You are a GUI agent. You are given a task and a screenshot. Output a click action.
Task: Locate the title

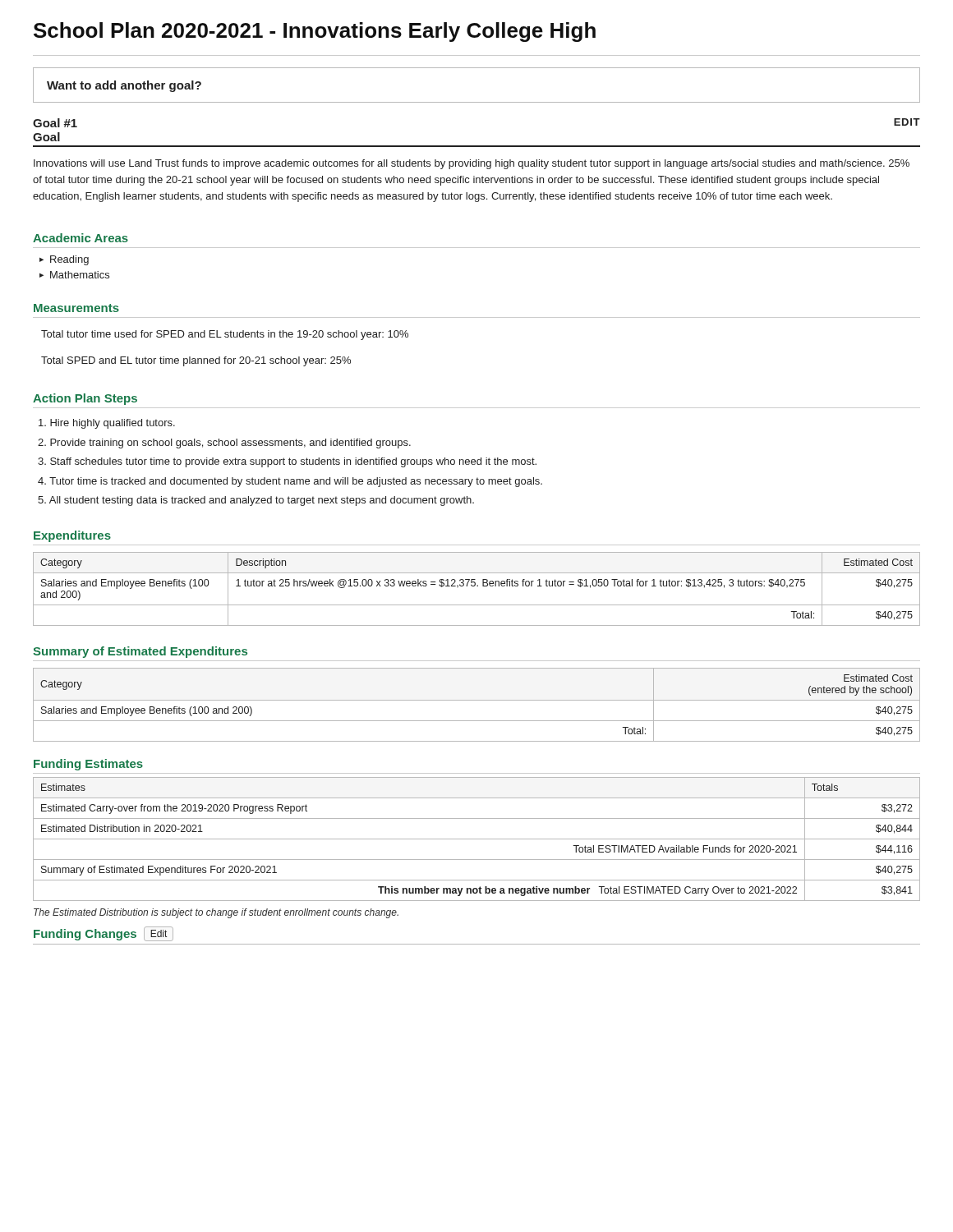476,31
